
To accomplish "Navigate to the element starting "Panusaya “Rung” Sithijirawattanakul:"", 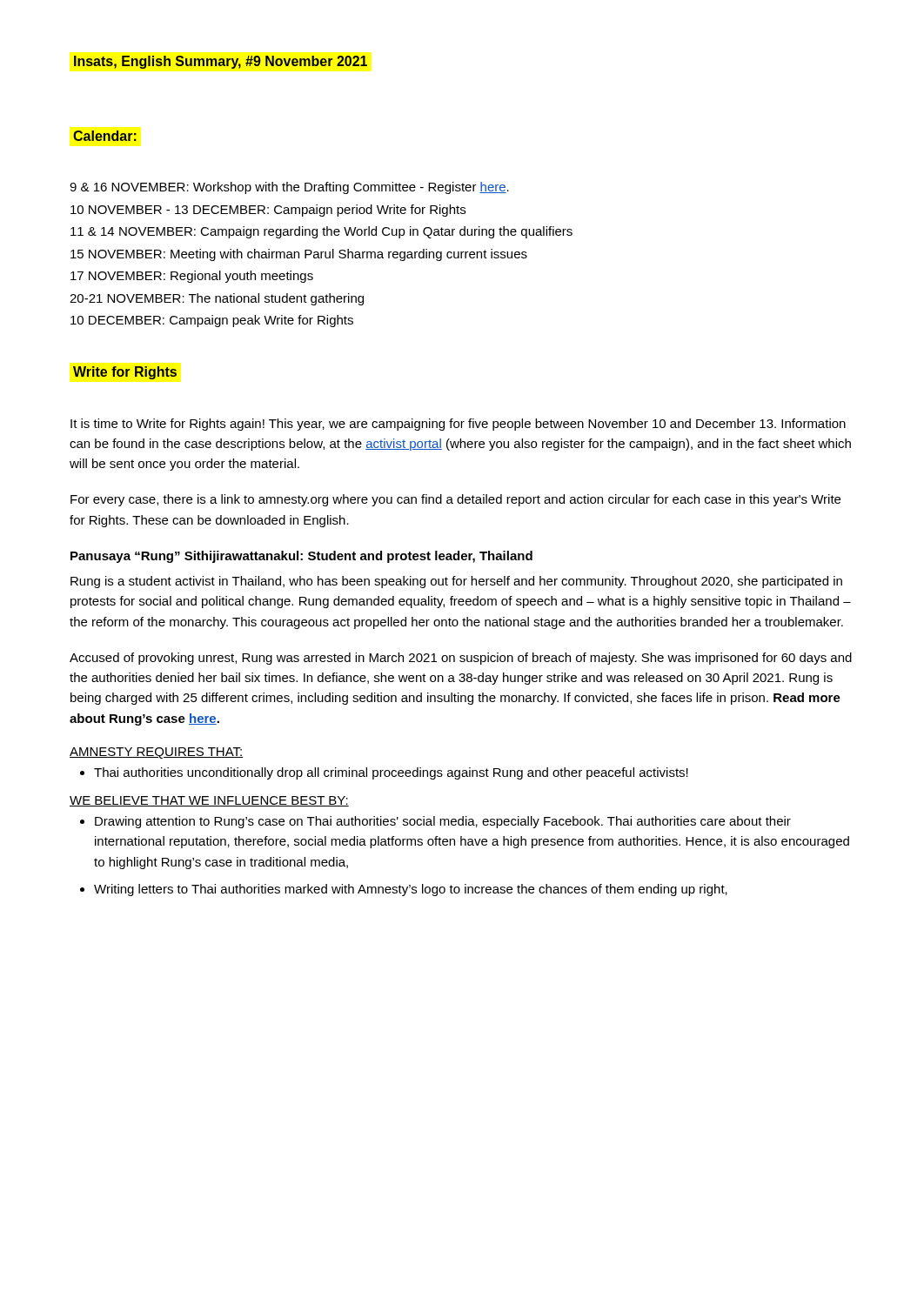I will pos(462,587).
